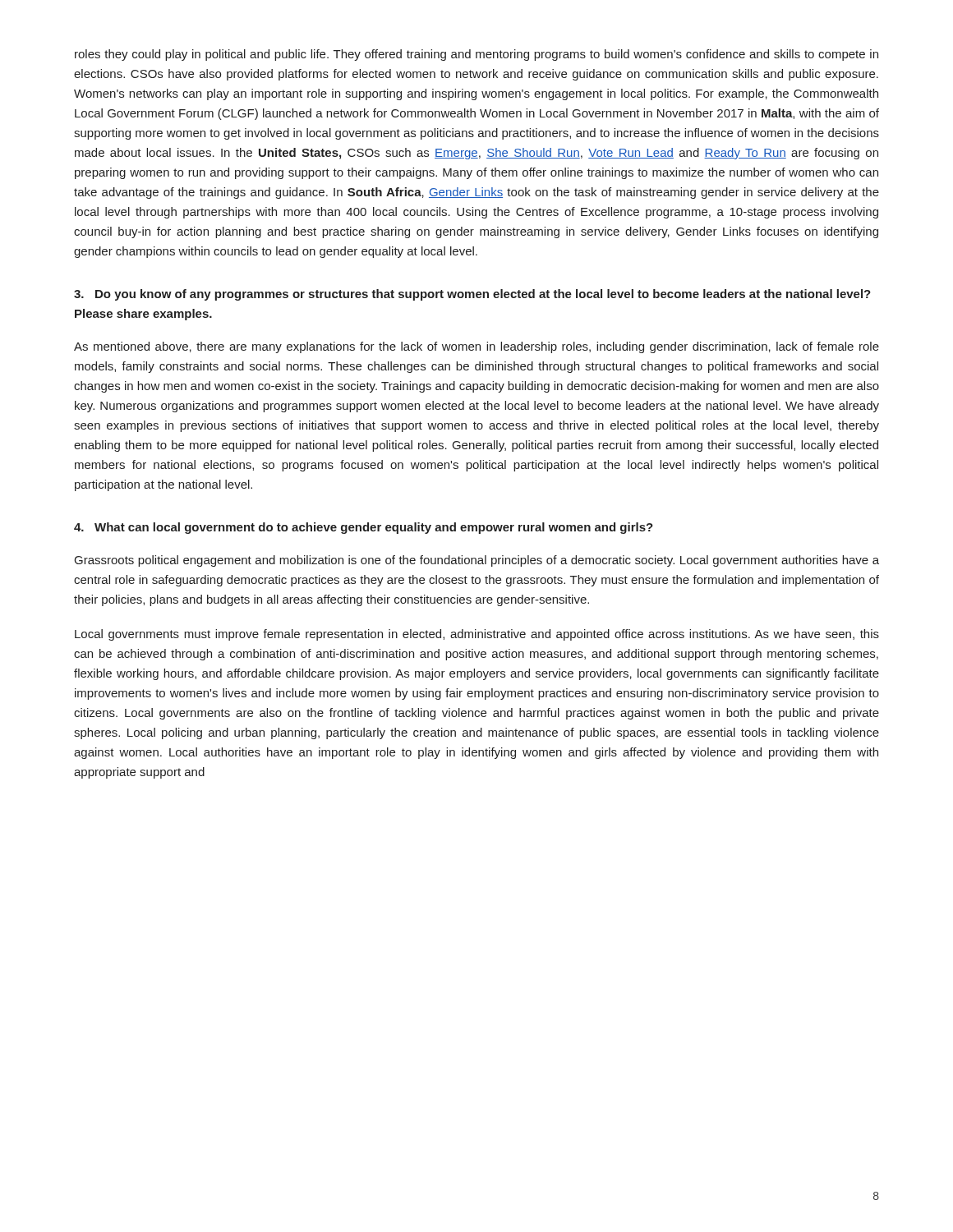Viewport: 953px width, 1232px height.
Task: Locate the block of text that opens with "roles they could play in political and"
Action: pos(476,152)
